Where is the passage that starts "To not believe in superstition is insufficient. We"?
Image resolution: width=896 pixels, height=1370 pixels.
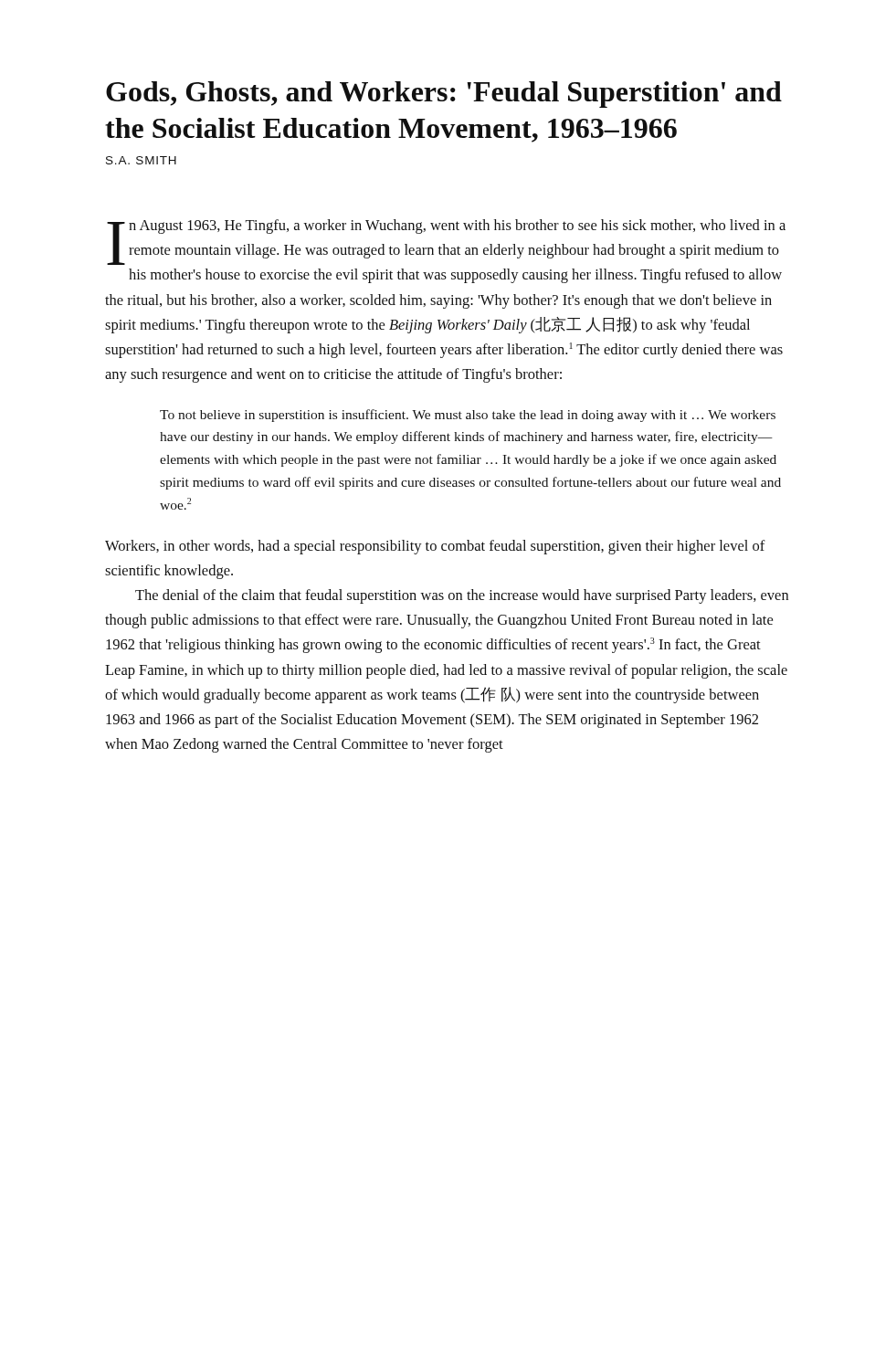(x=475, y=460)
